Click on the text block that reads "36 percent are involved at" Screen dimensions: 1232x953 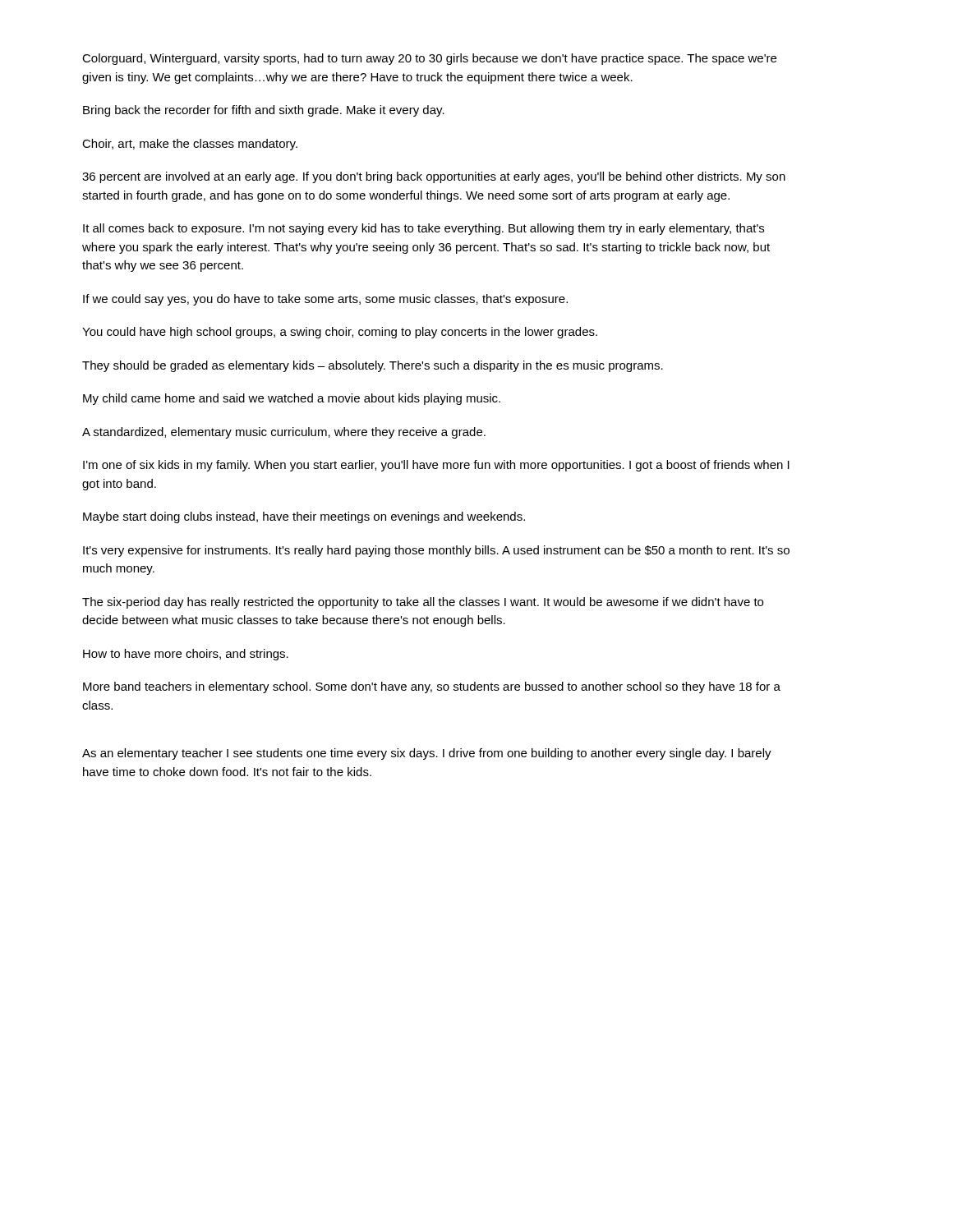[434, 185]
